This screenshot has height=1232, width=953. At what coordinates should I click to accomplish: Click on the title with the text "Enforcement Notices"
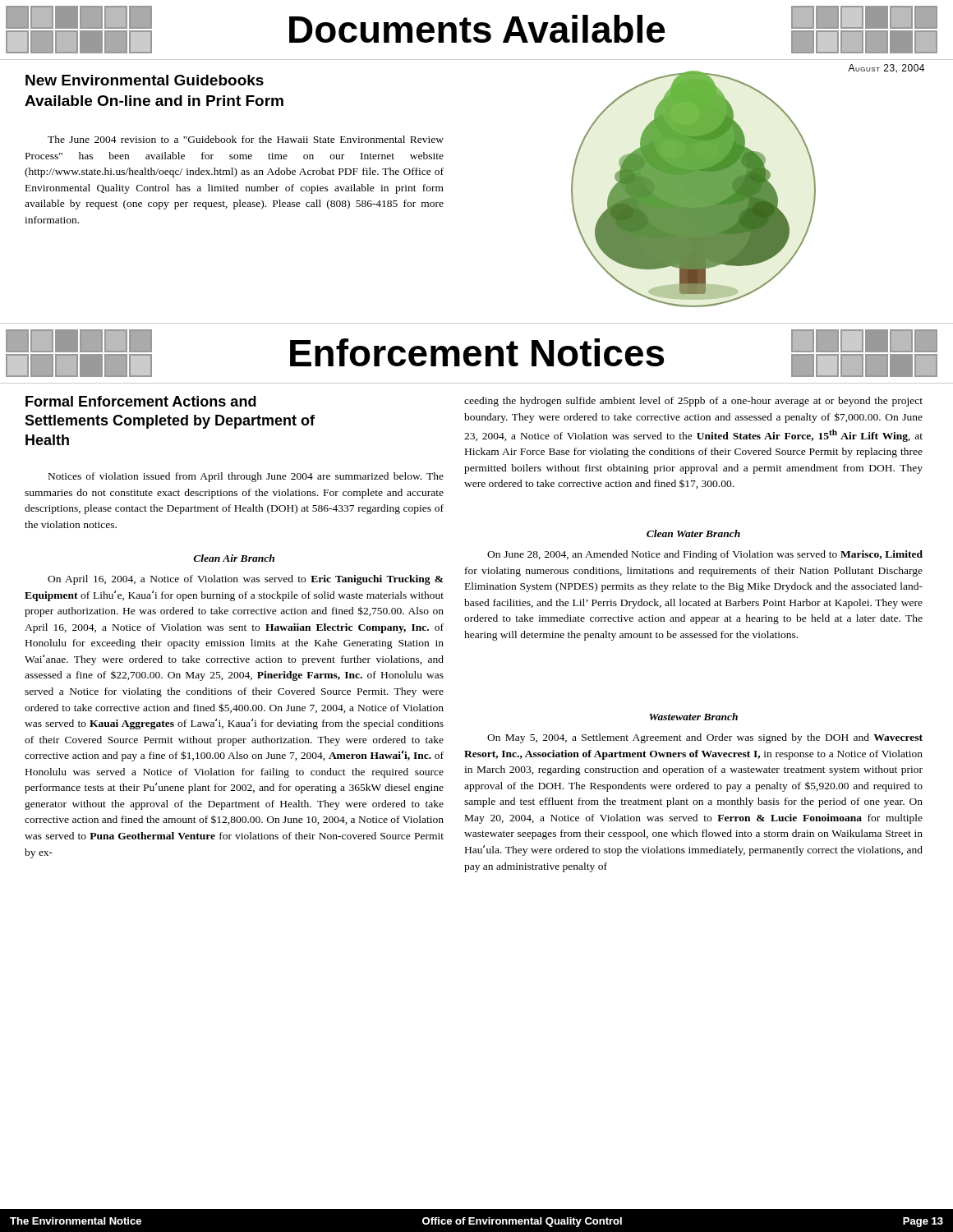[476, 353]
